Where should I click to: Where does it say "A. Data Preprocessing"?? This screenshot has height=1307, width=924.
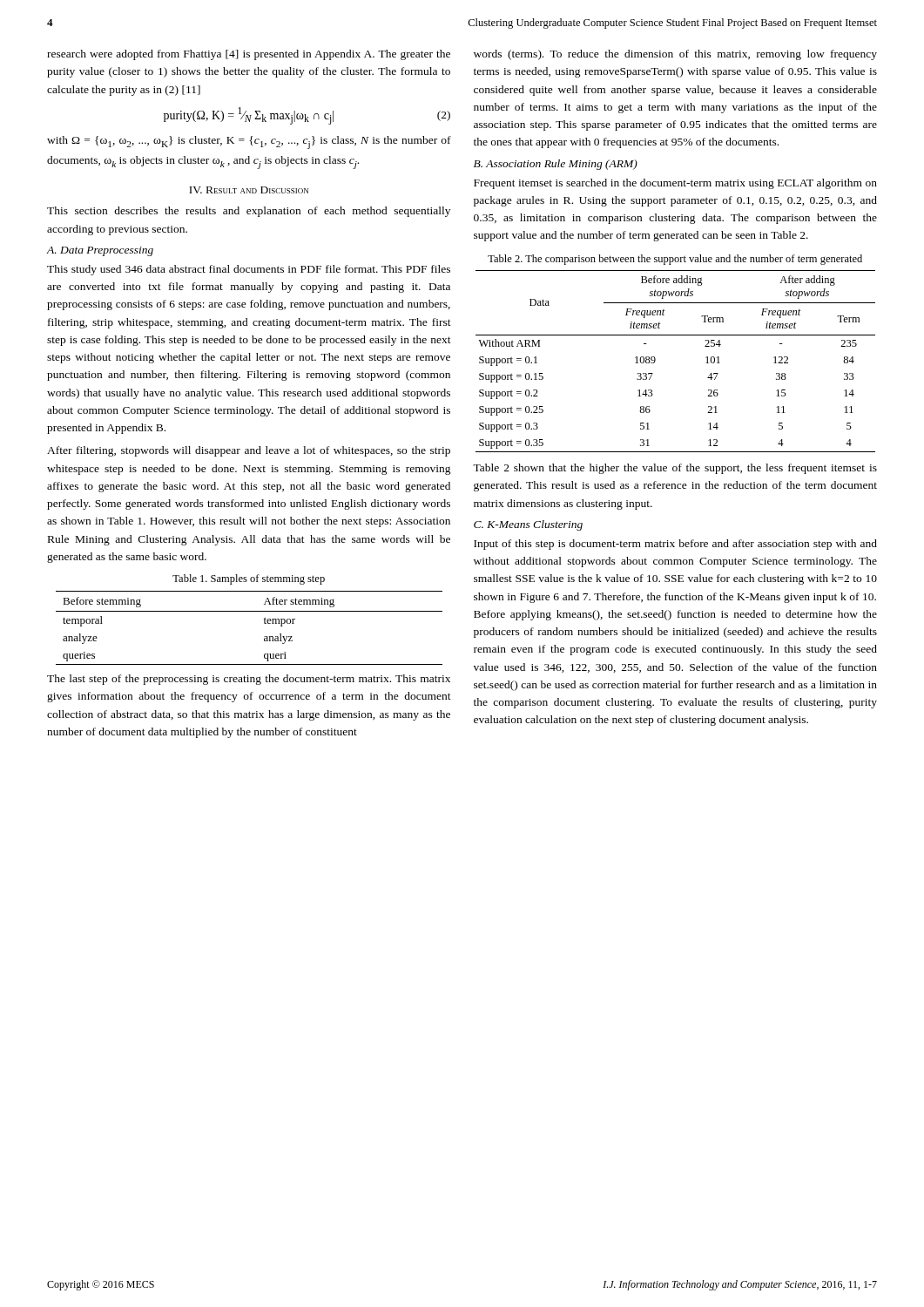[100, 250]
